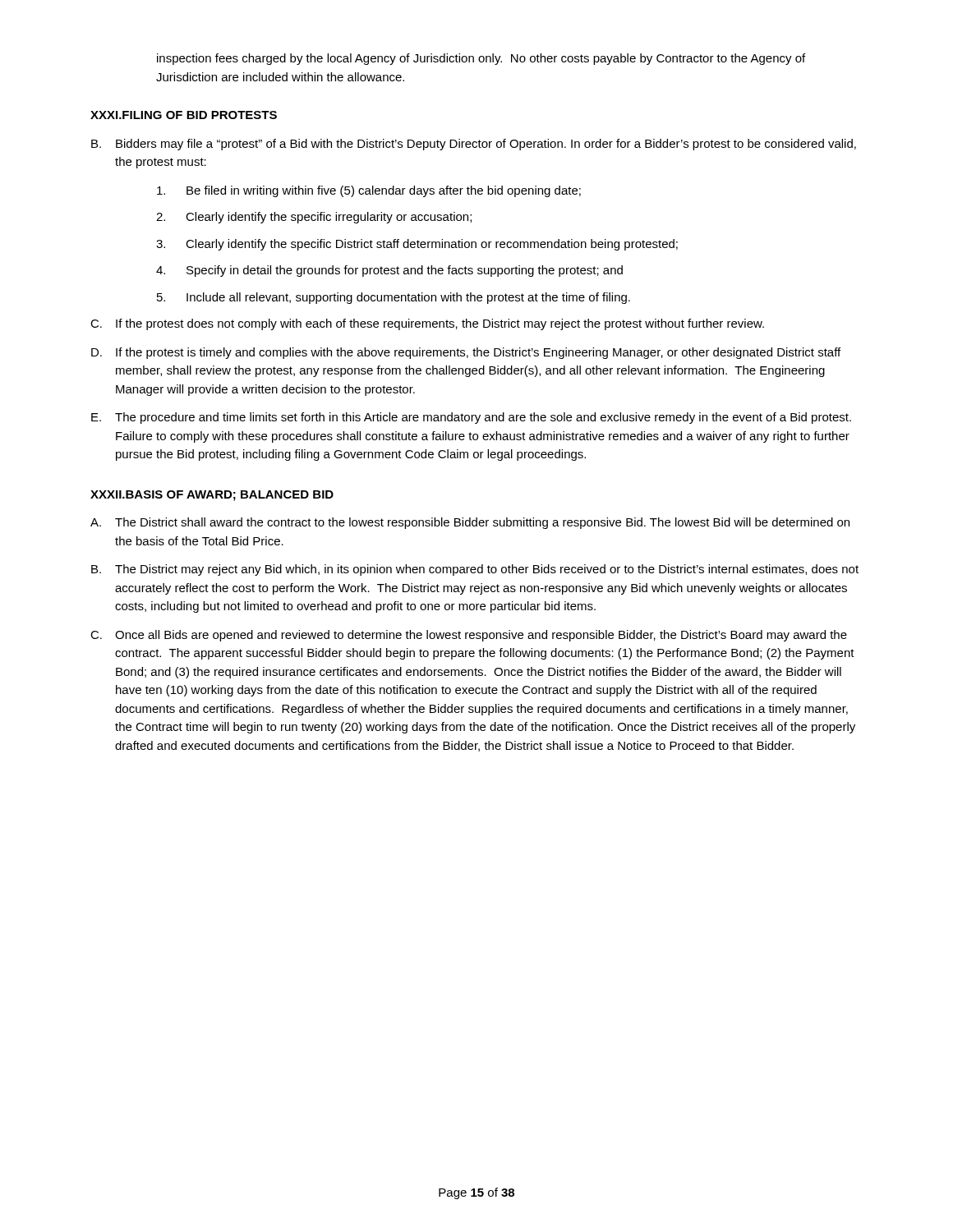Click the passage that begins "C. Once all Bids are"
Viewport: 953px width, 1232px height.
pyautogui.click(x=476, y=690)
